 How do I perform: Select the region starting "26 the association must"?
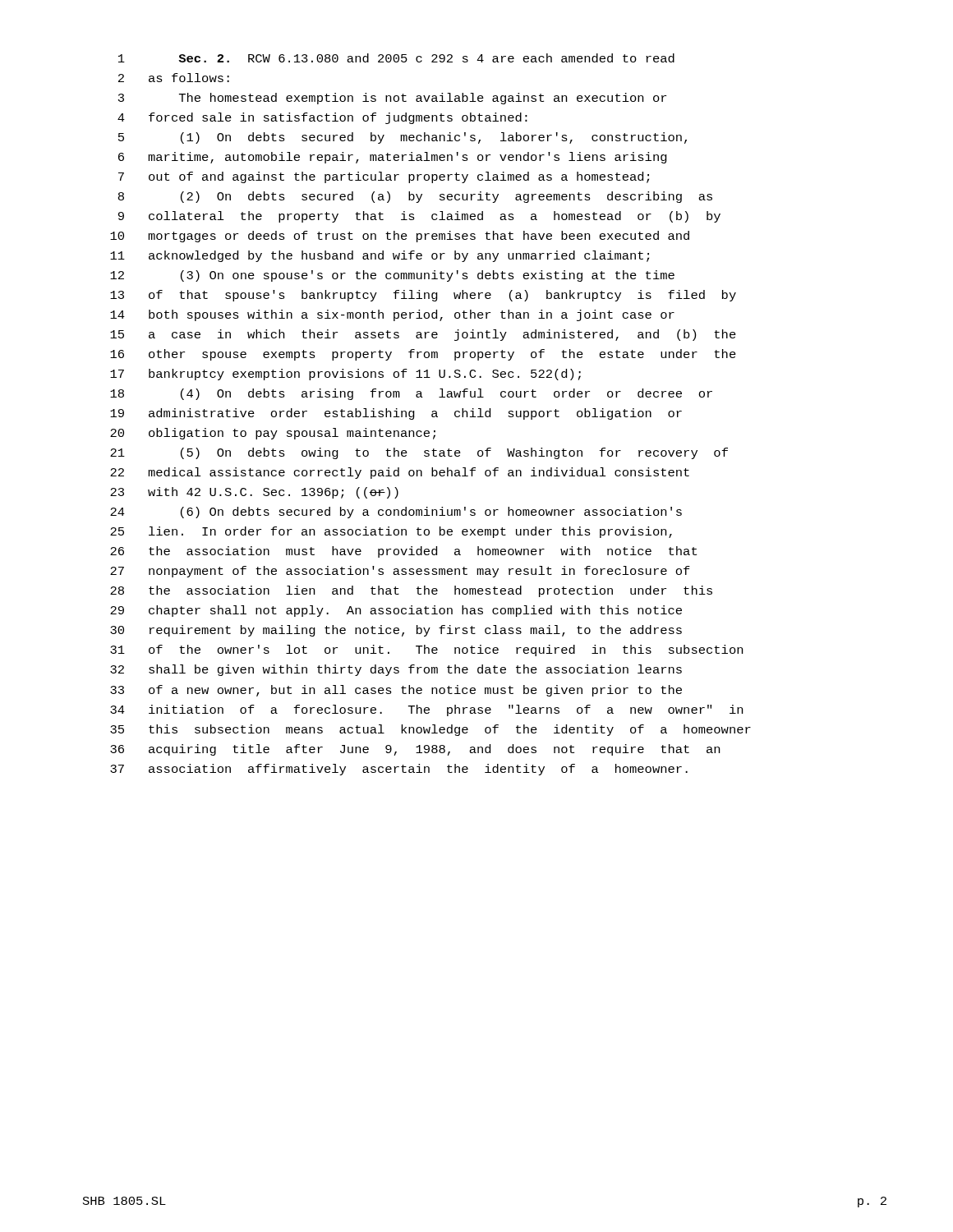tap(485, 552)
